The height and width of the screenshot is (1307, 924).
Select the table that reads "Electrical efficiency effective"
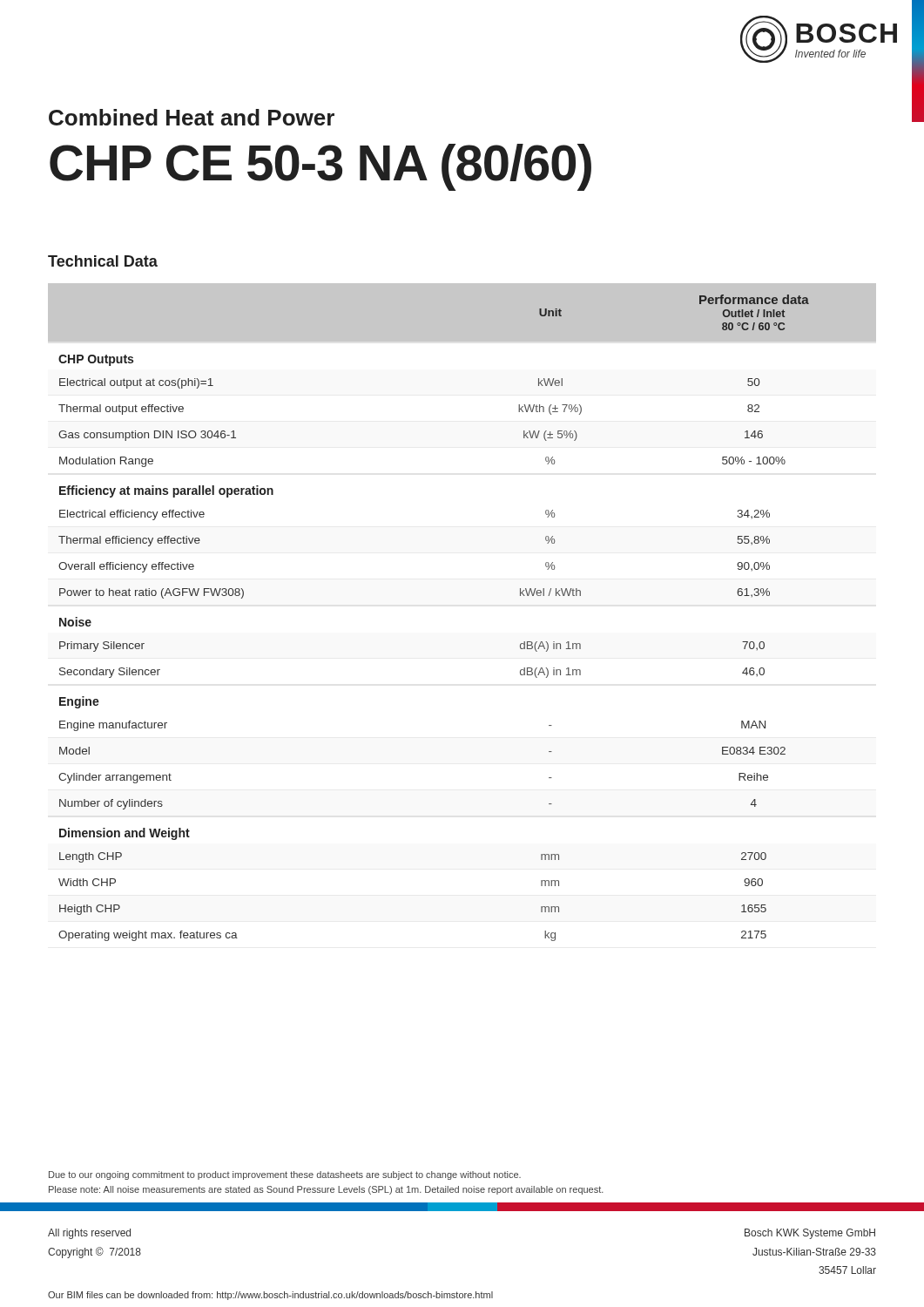coord(462,616)
